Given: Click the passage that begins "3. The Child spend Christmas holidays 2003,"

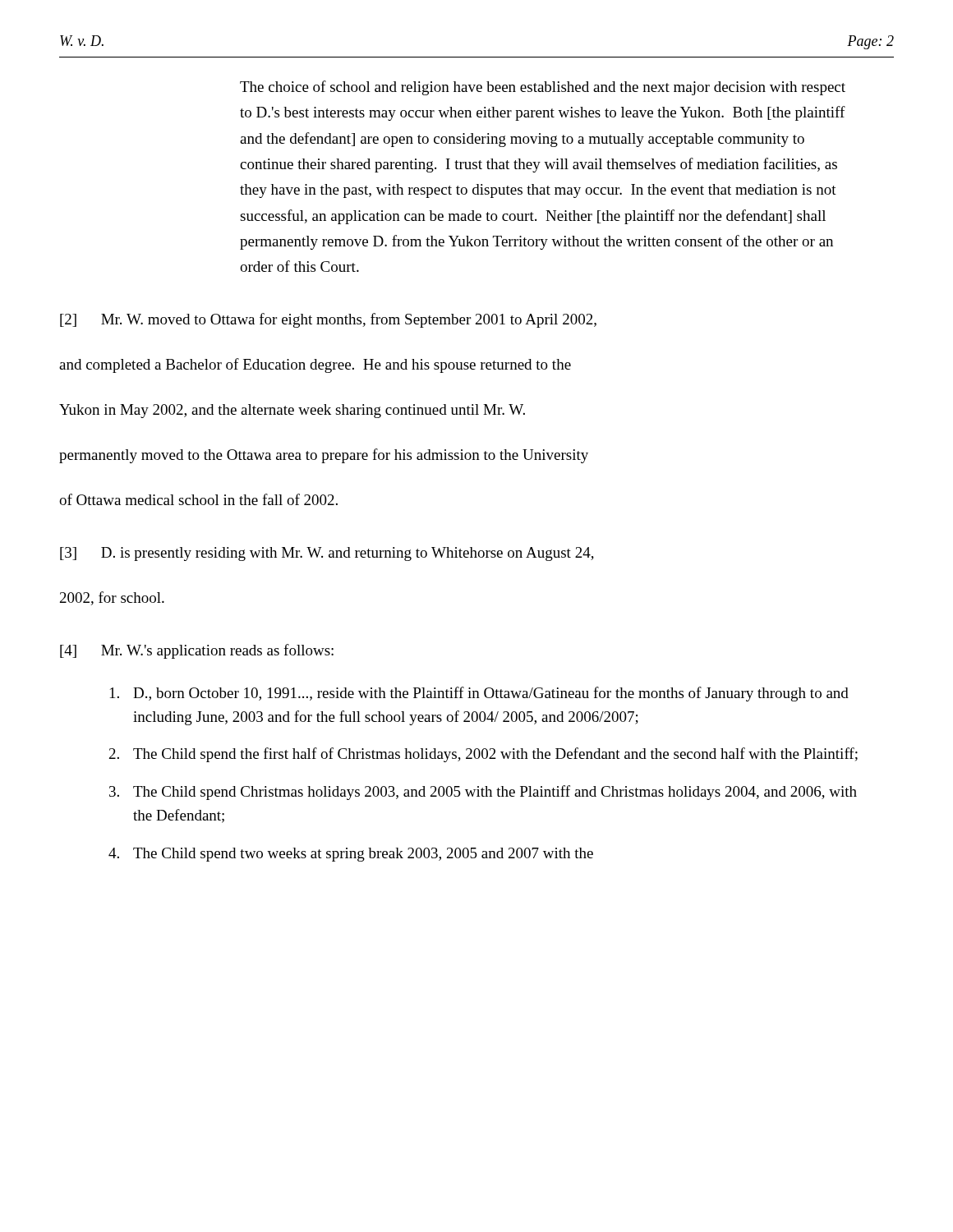Looking at the screenshot, I should pos(493,803).
